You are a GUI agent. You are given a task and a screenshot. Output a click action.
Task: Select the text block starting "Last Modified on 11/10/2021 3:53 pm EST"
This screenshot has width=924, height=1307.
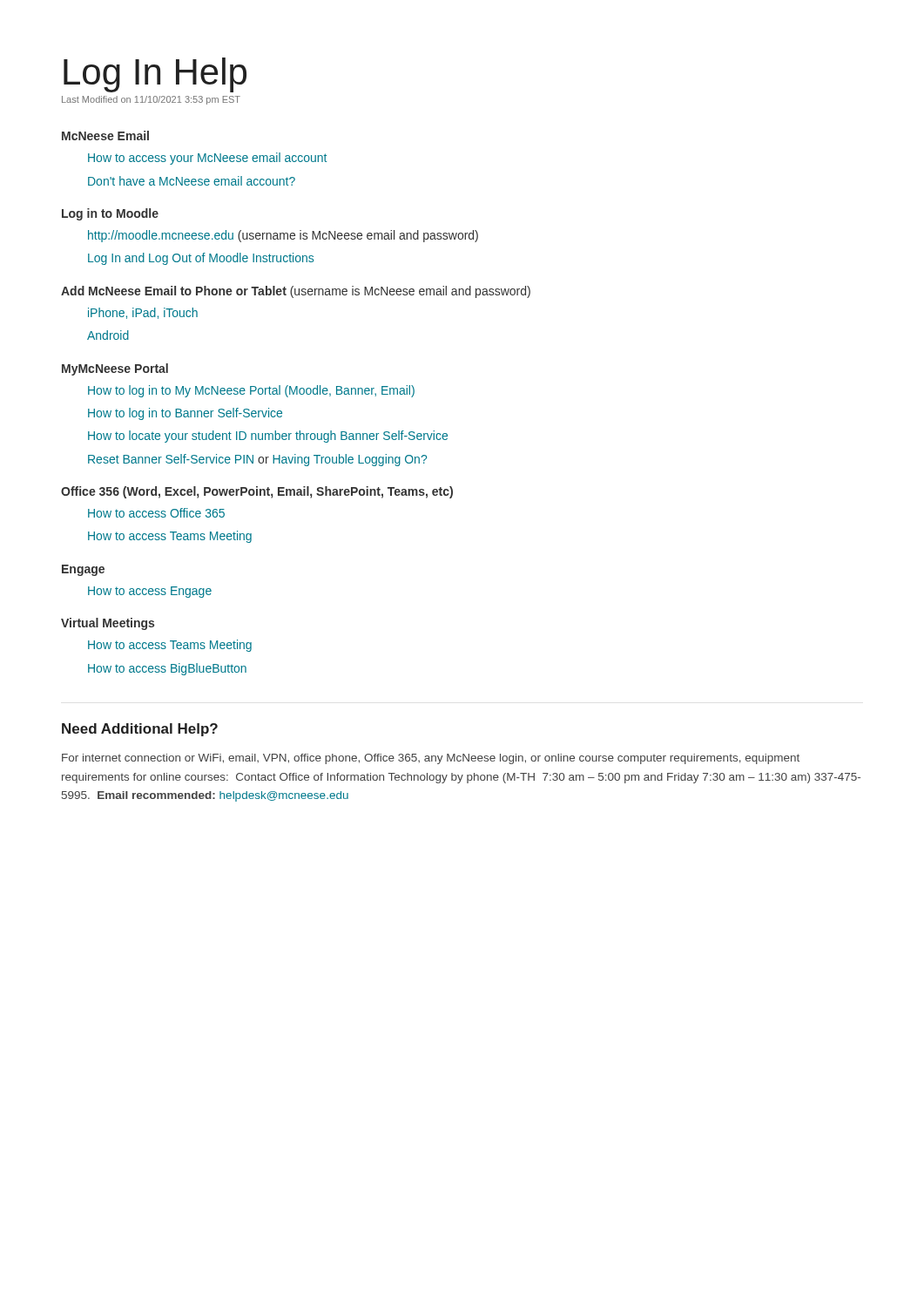coord(151,100)
